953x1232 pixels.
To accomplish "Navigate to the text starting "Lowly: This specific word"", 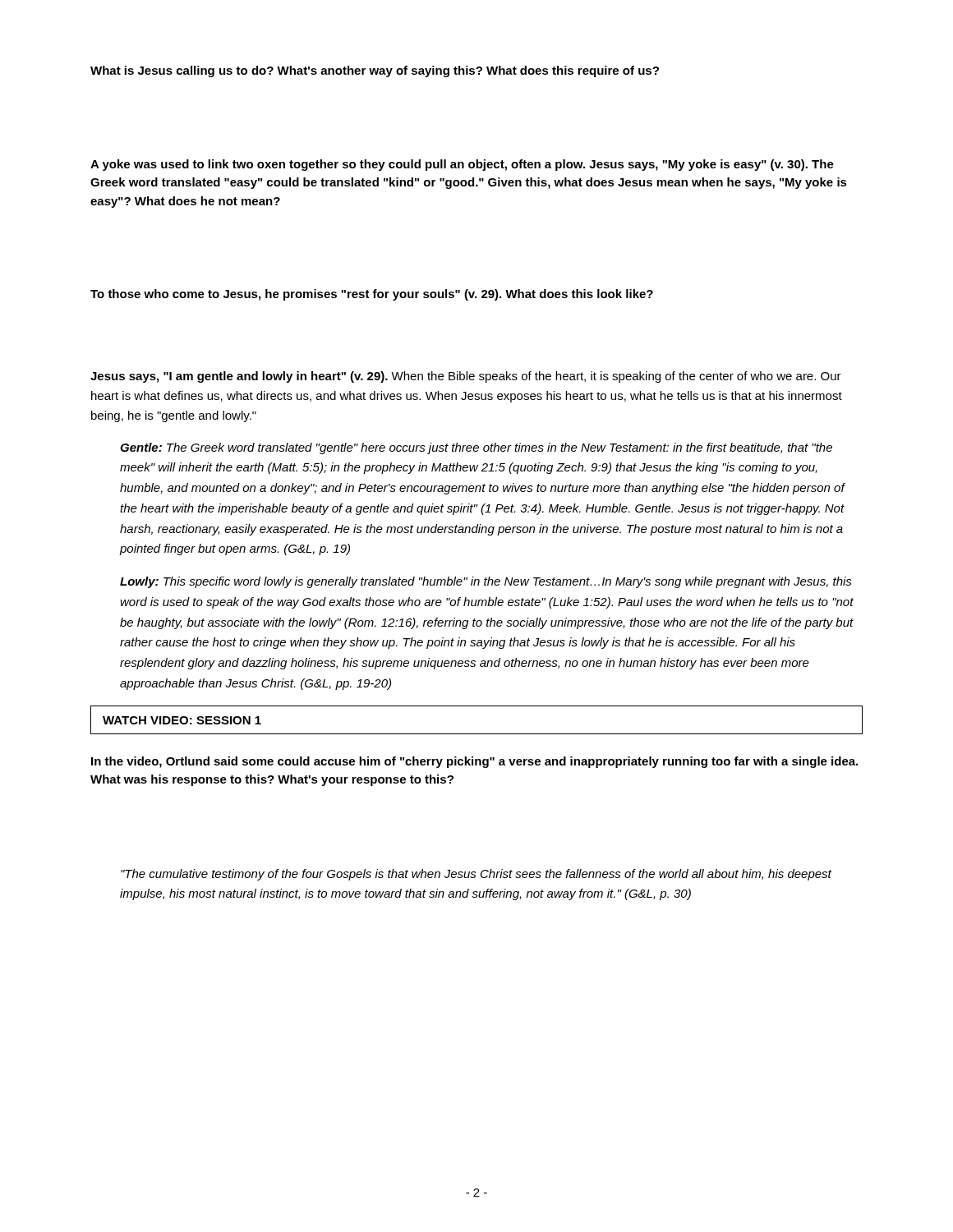I will point(491,633).
